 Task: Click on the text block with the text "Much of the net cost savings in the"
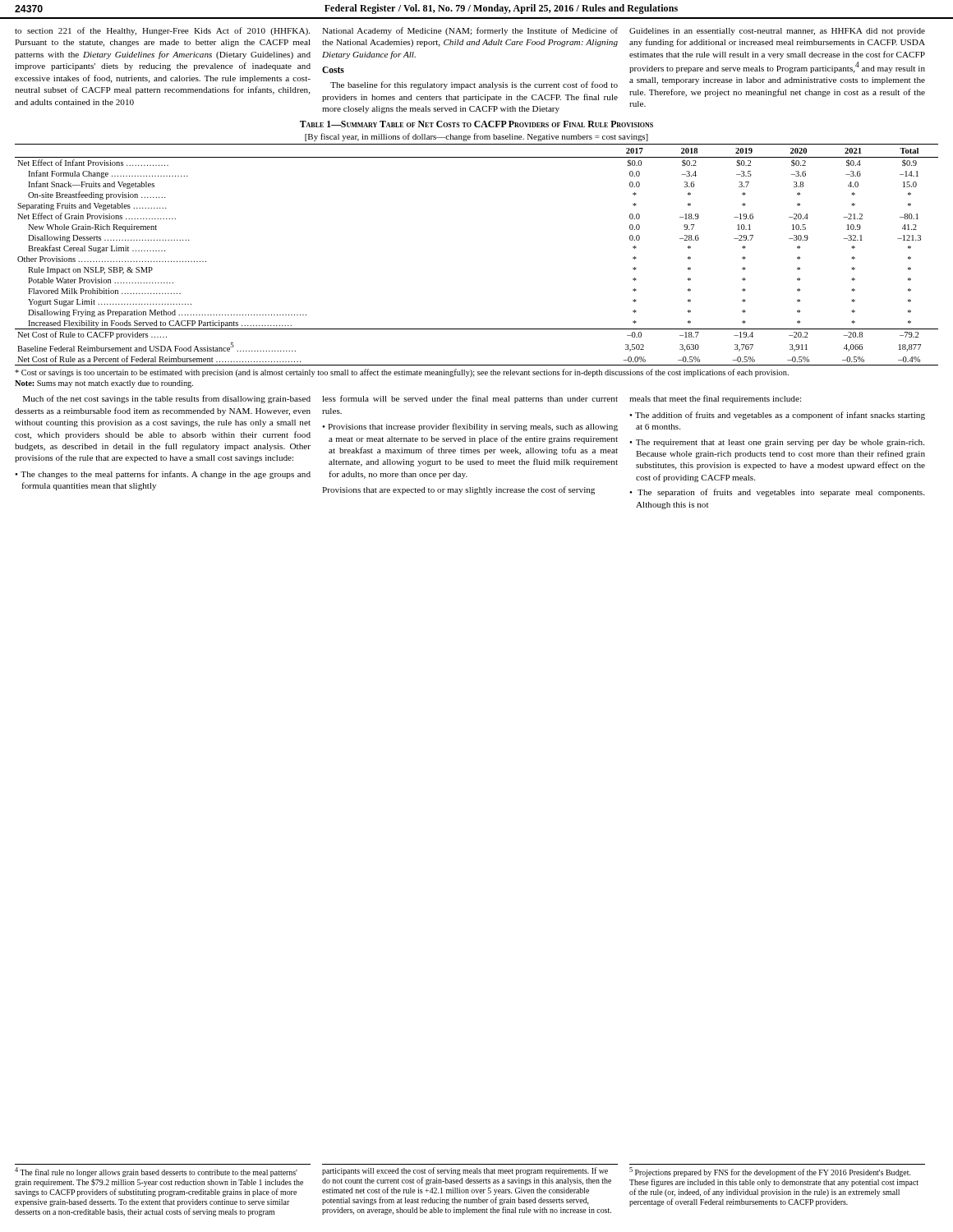coord(163,428)
